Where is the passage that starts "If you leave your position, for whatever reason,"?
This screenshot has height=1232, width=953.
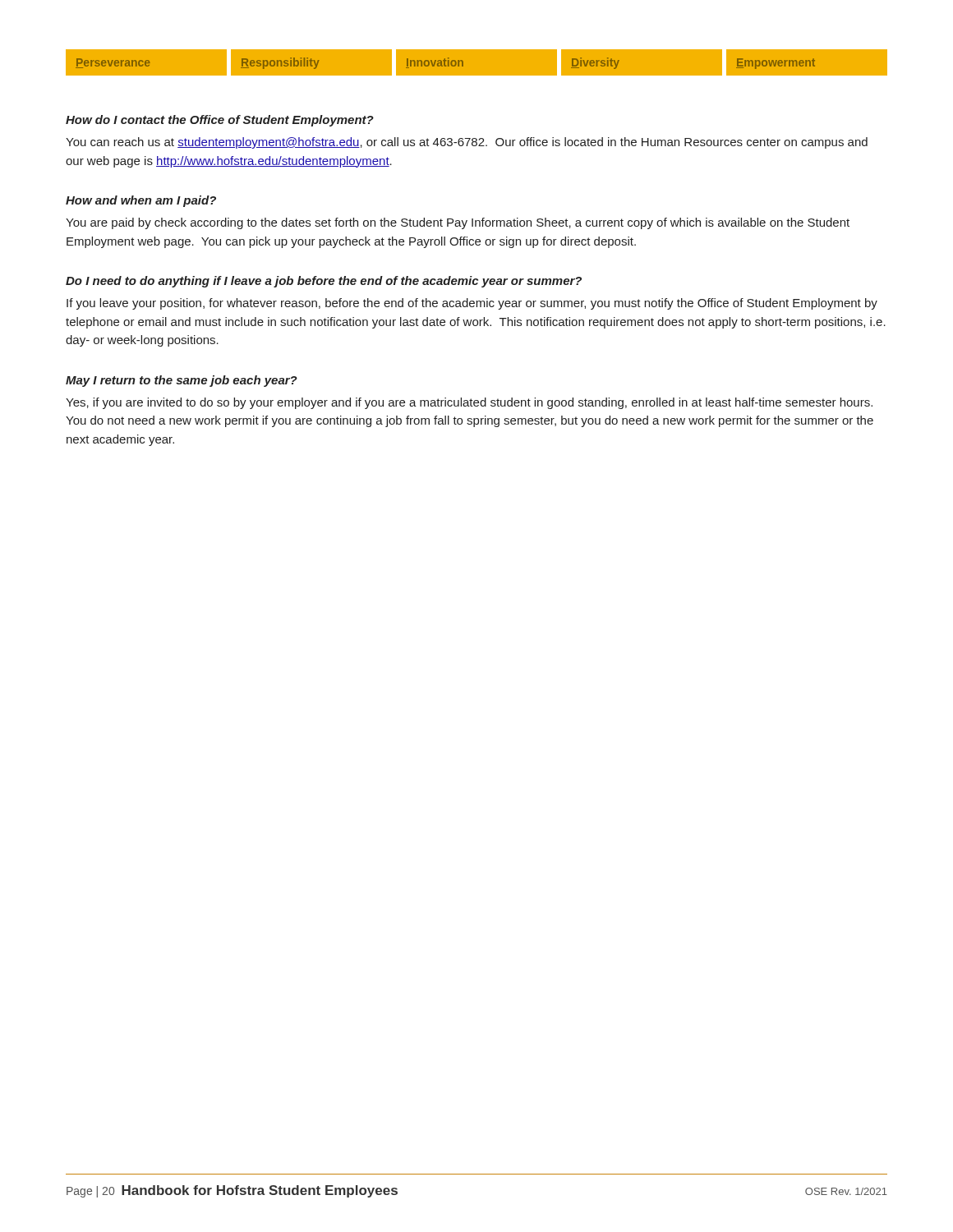(x=476, y=321)
